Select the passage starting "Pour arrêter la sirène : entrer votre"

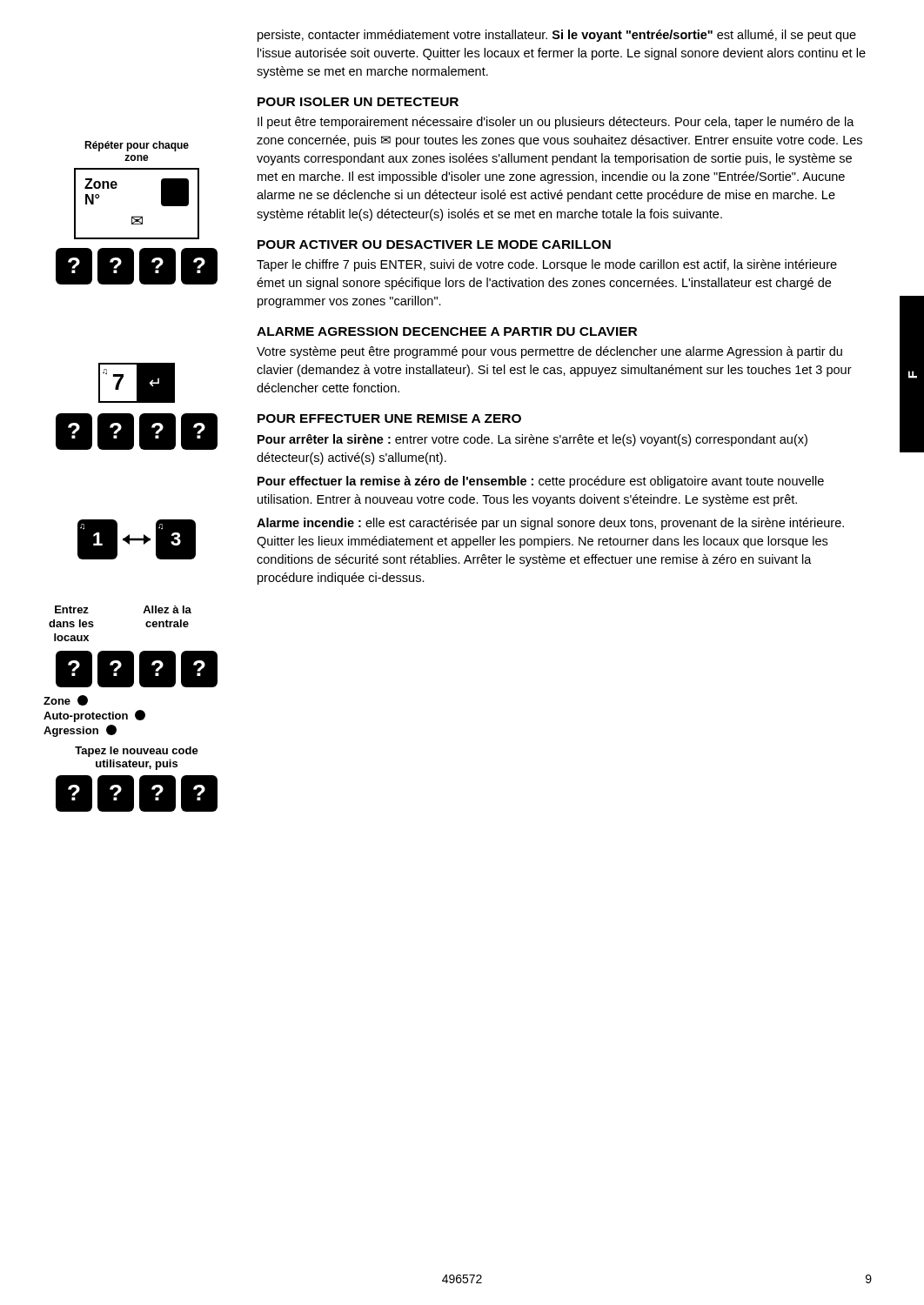(561, 449)
